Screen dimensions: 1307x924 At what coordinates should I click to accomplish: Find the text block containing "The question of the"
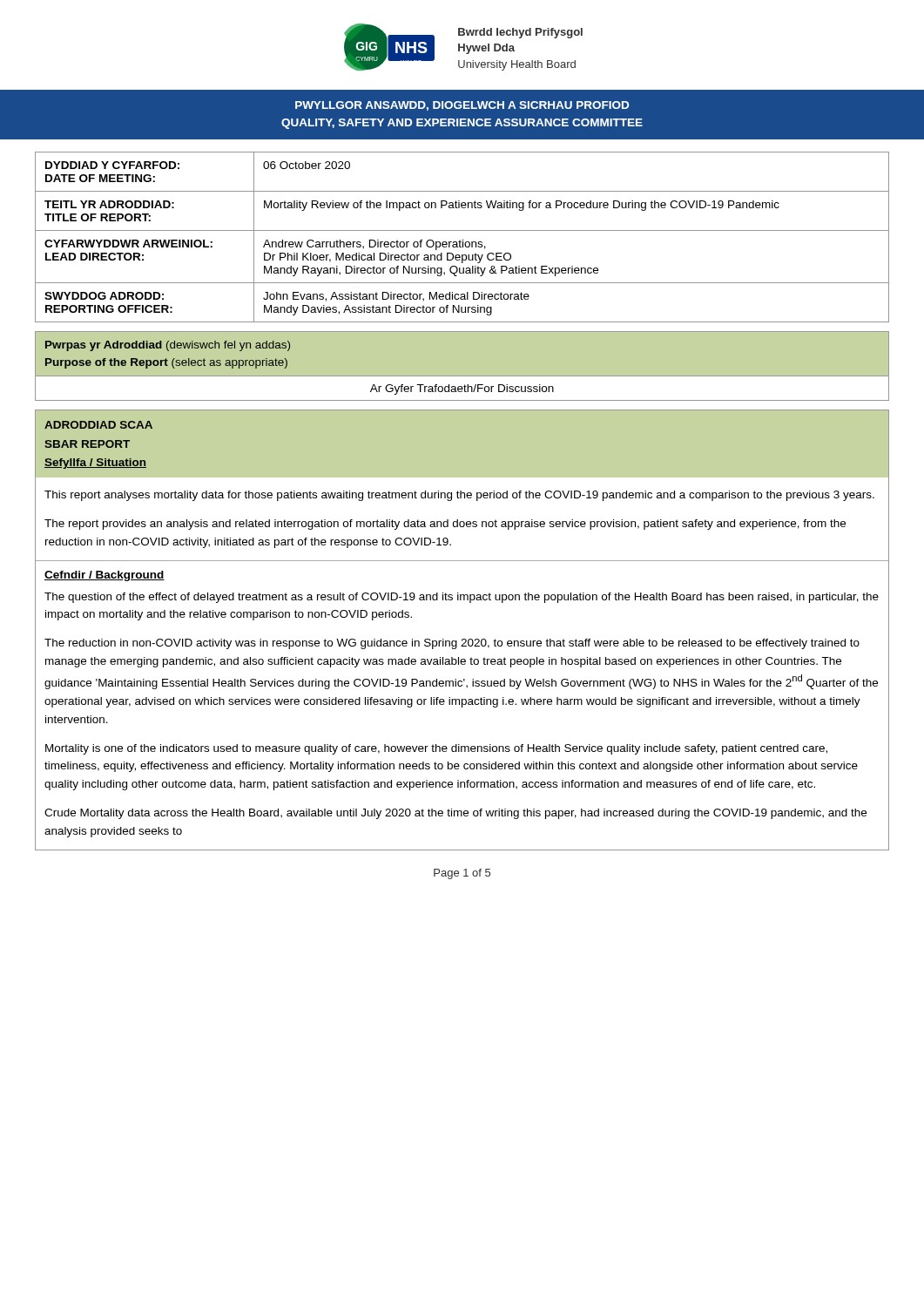462,605
